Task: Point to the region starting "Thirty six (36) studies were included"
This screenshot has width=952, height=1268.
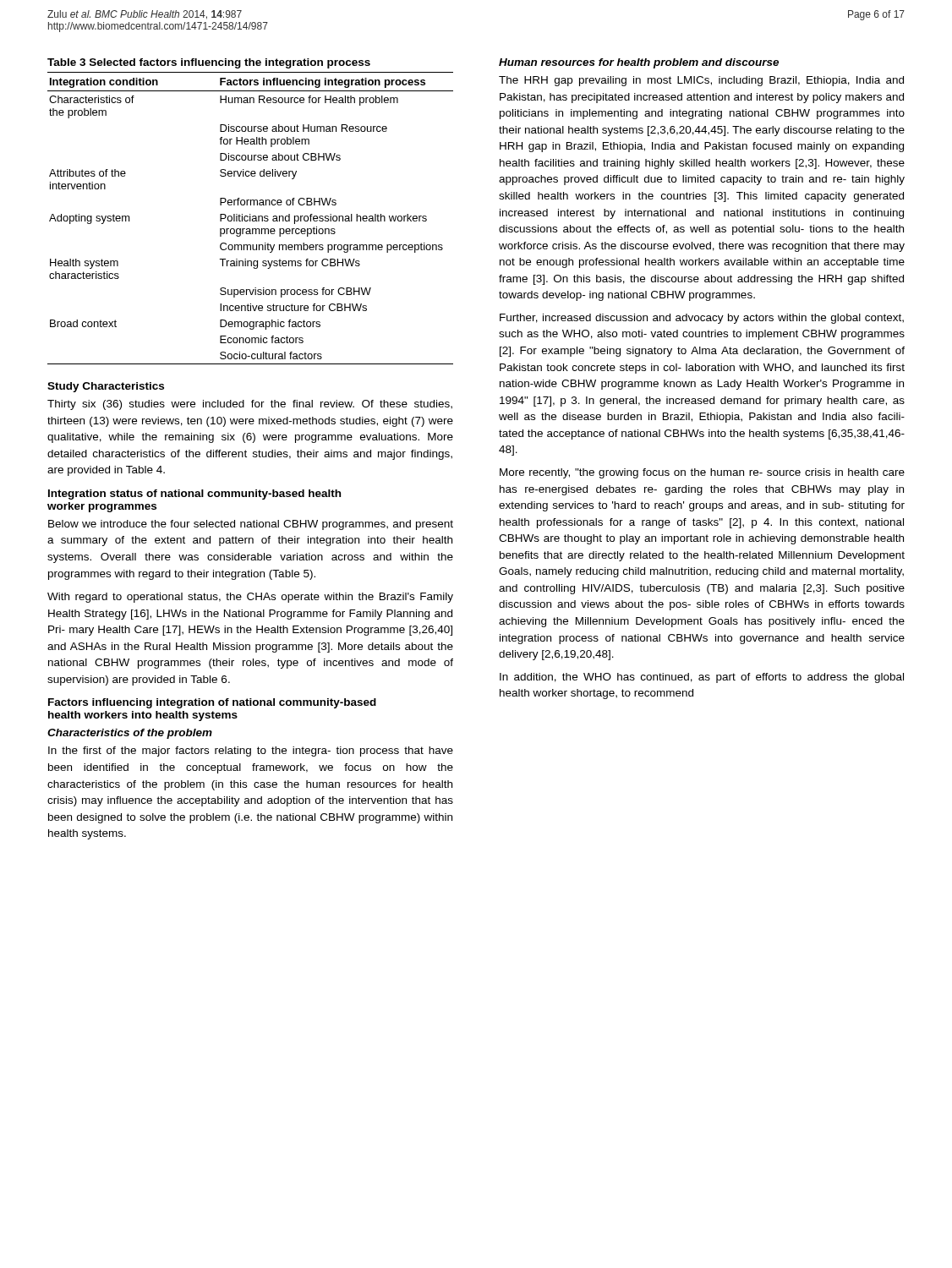Action: 250,437
